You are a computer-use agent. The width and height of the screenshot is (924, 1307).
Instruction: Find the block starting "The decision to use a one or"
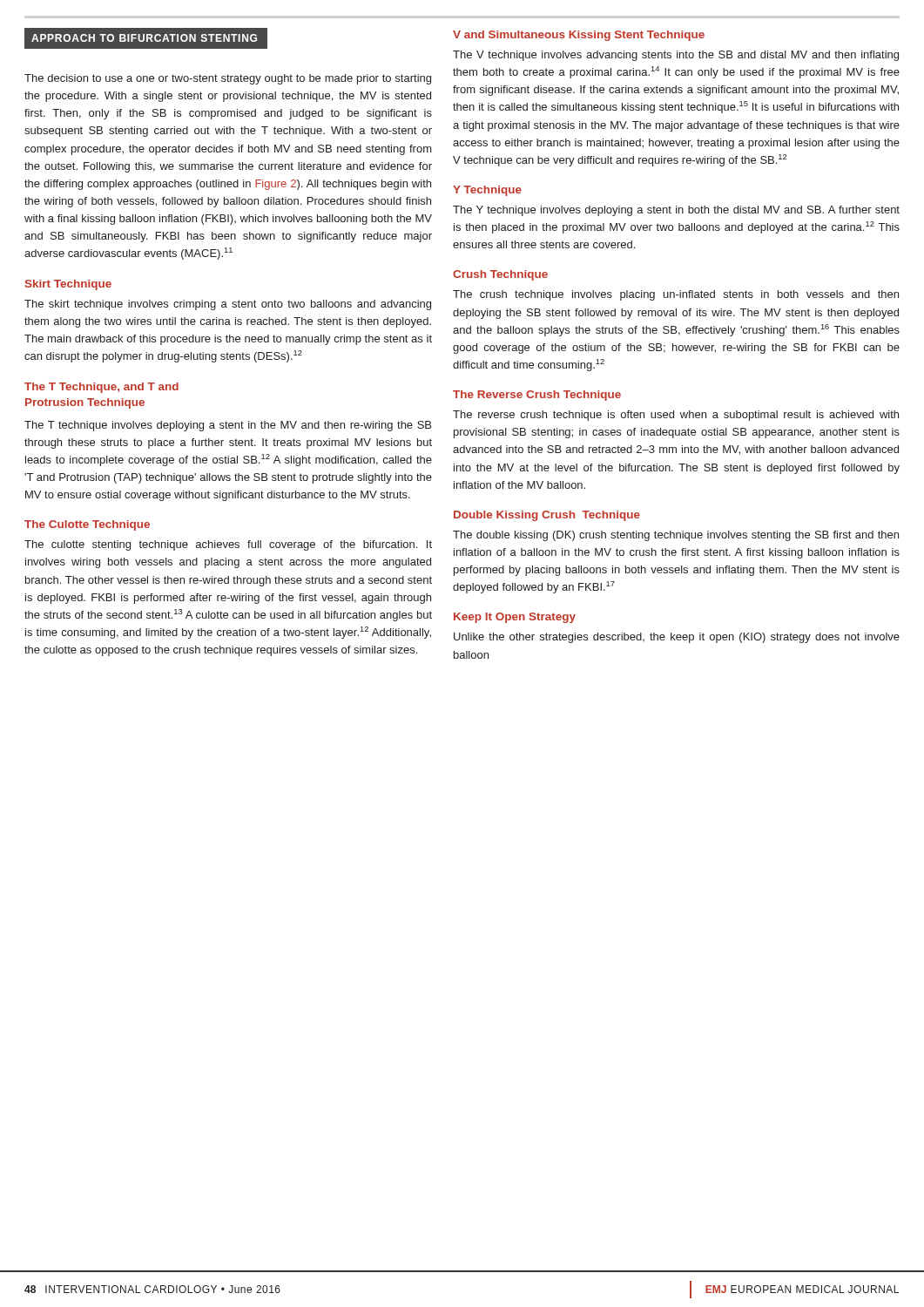(228, 166)
